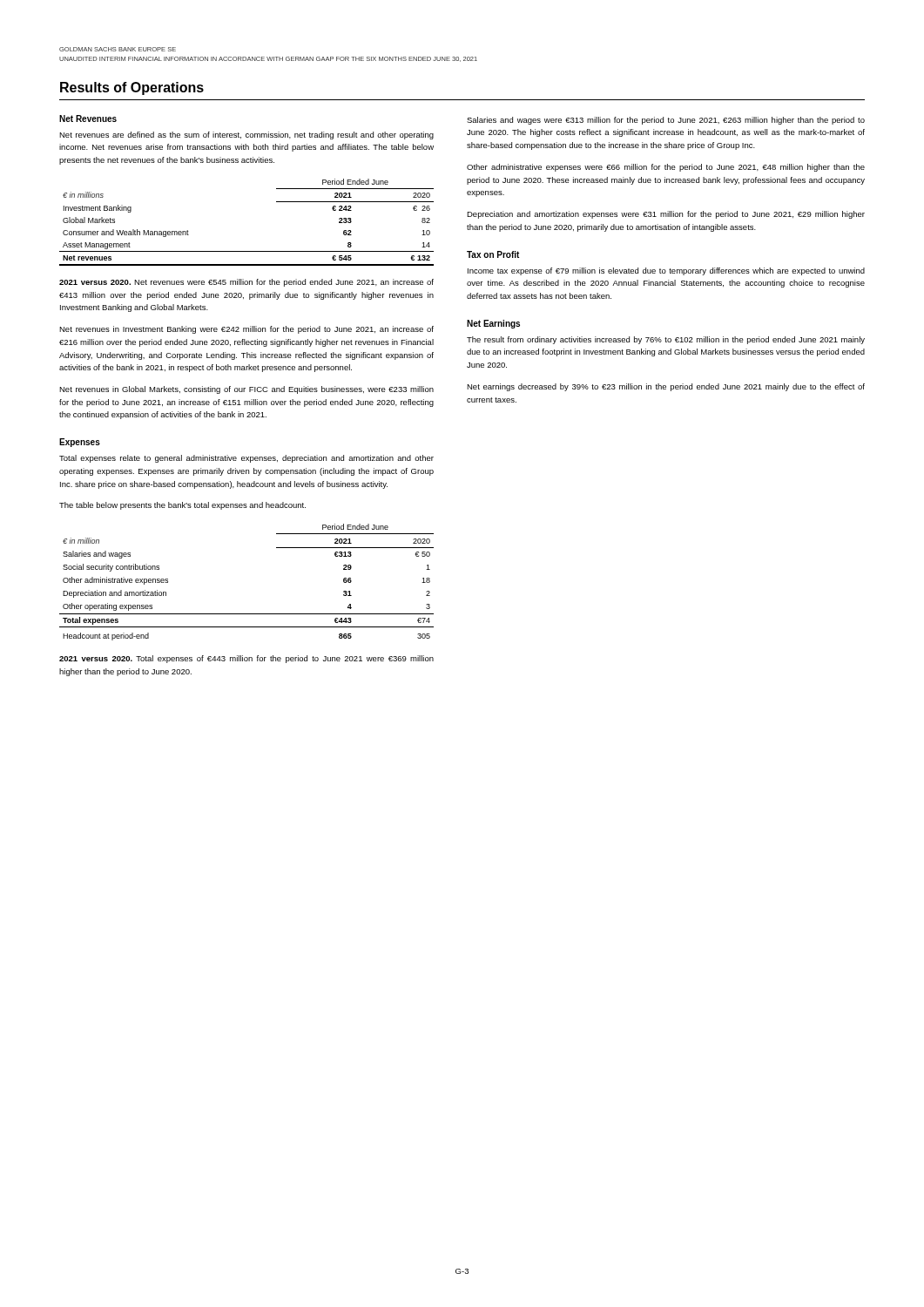Point to the text starting "2021 versus 2020. Total"

pyautogui.click(x=246, y=665)
